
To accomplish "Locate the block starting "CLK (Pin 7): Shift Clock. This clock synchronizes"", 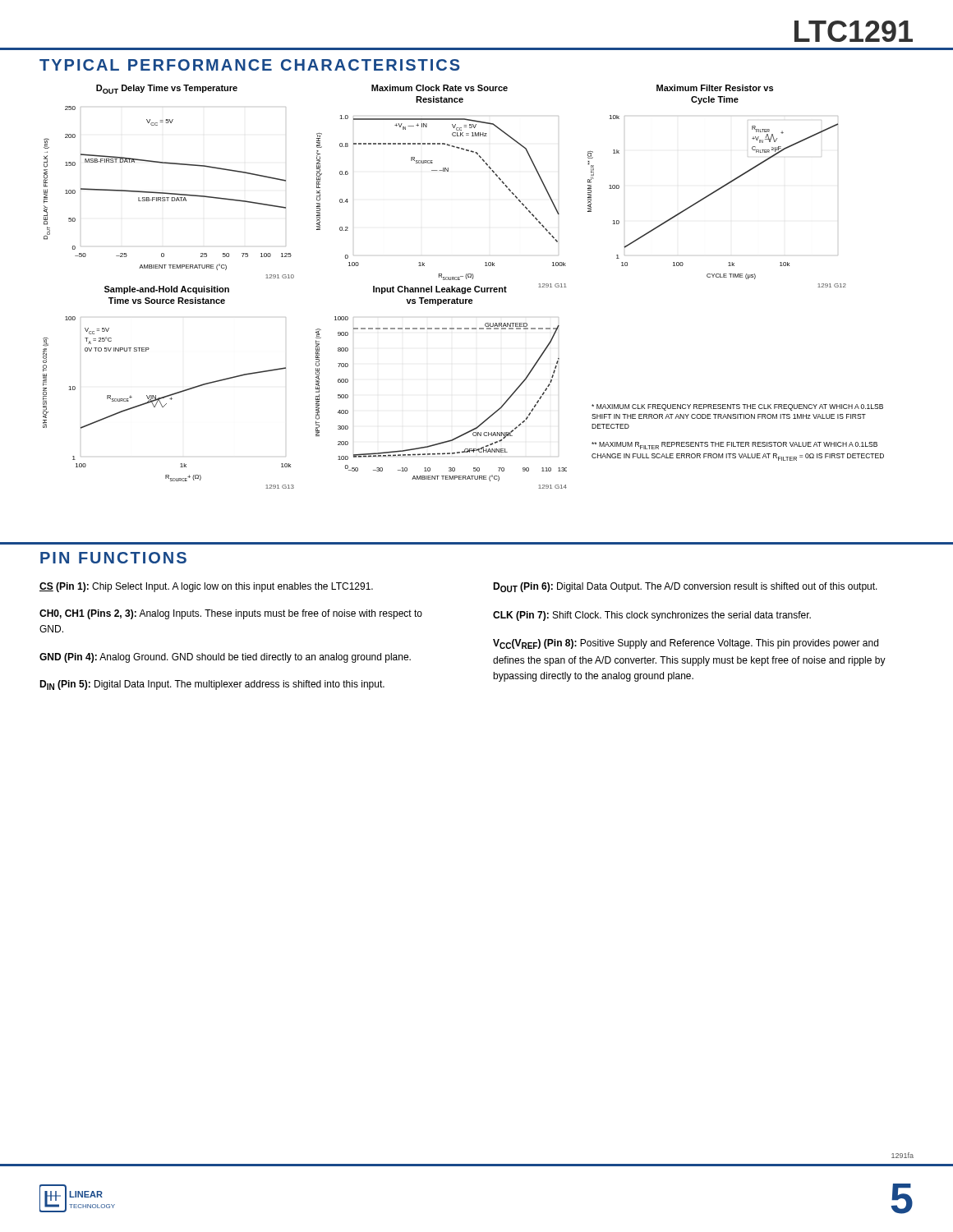I will (652, 616).
